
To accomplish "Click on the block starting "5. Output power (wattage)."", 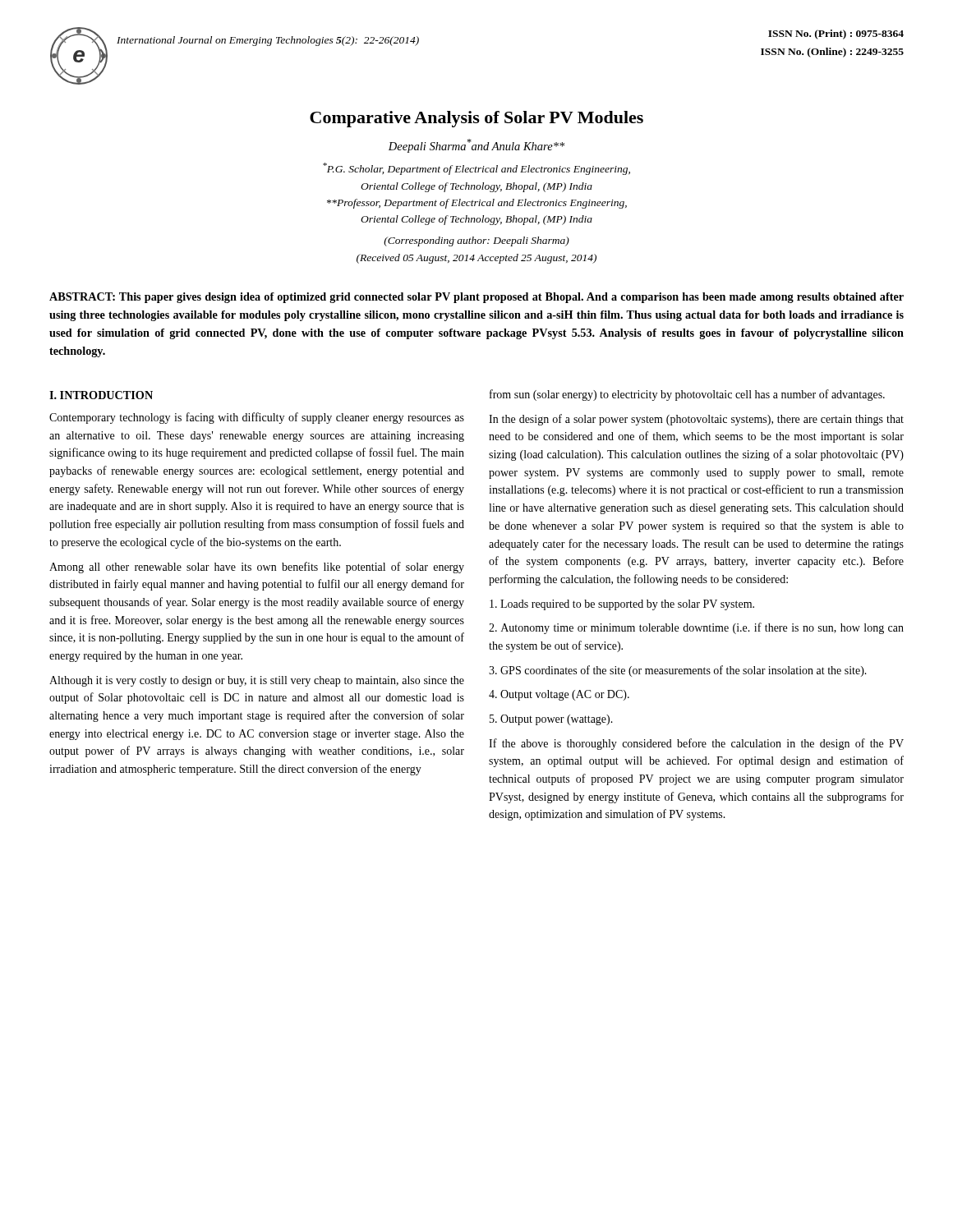I will click(x=551, y=720).
